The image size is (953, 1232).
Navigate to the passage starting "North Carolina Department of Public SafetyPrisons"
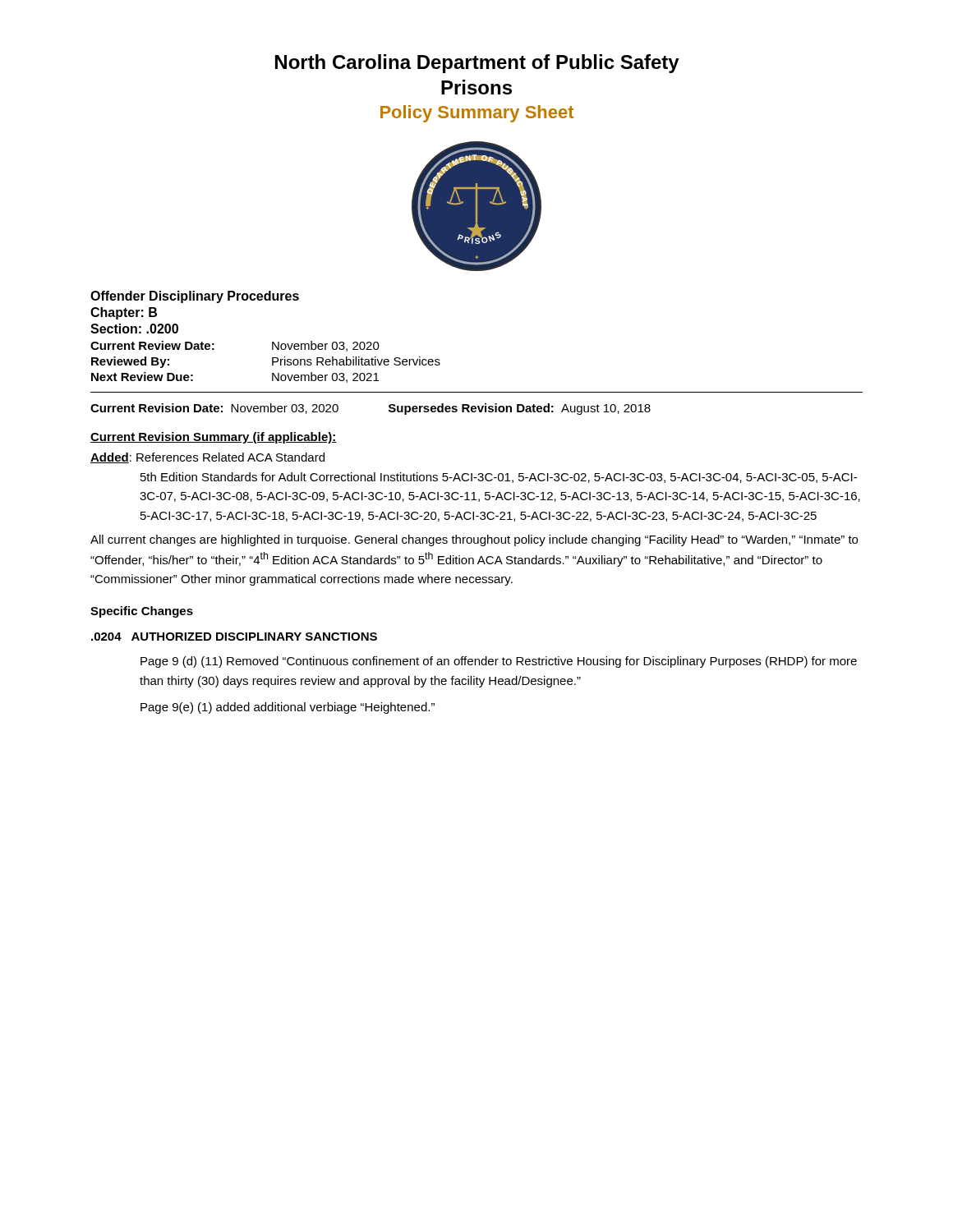pyautogui.click(x=476, y=88)
